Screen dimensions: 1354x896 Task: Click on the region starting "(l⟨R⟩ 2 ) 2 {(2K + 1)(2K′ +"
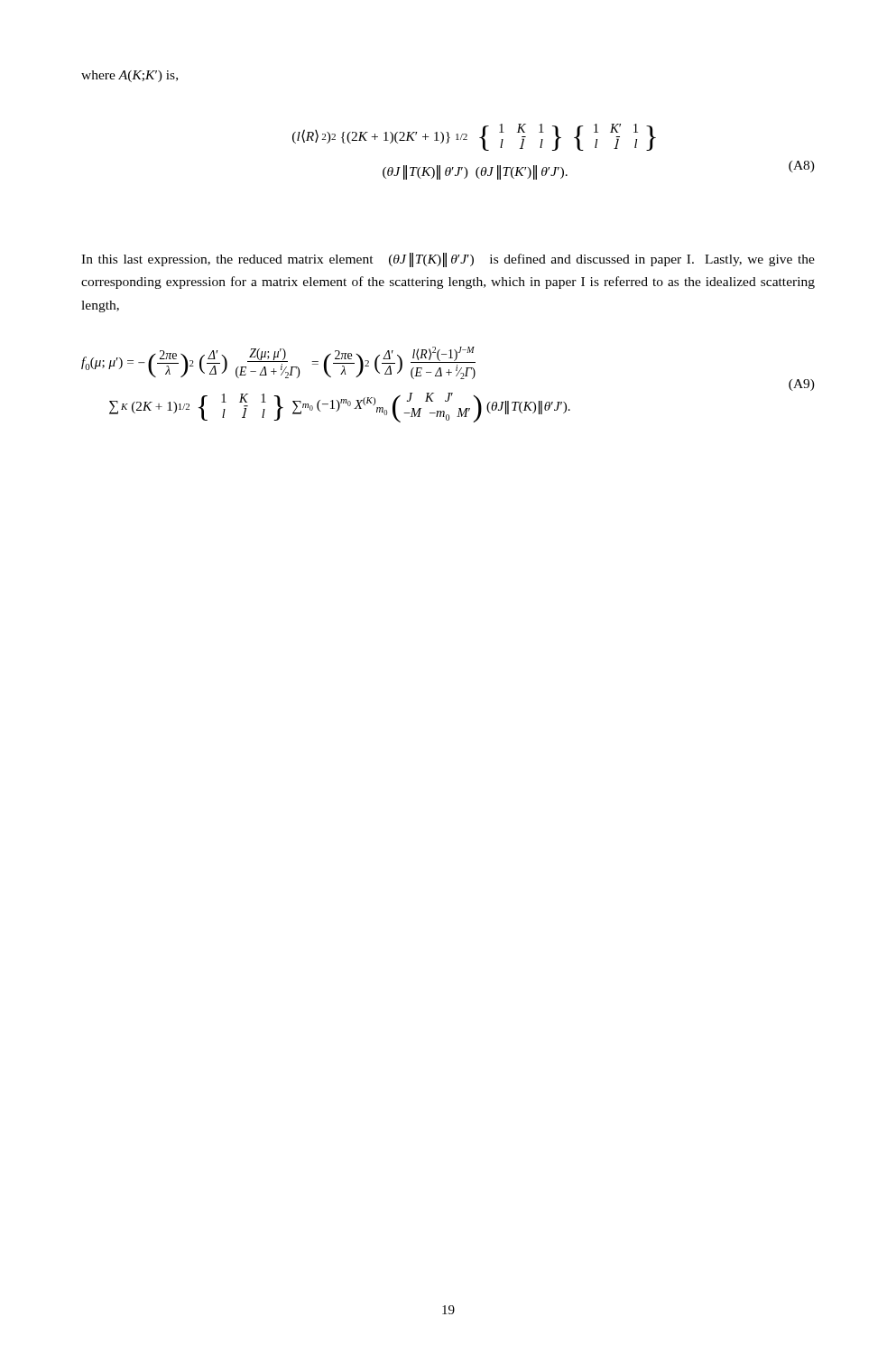pos(475,150)
